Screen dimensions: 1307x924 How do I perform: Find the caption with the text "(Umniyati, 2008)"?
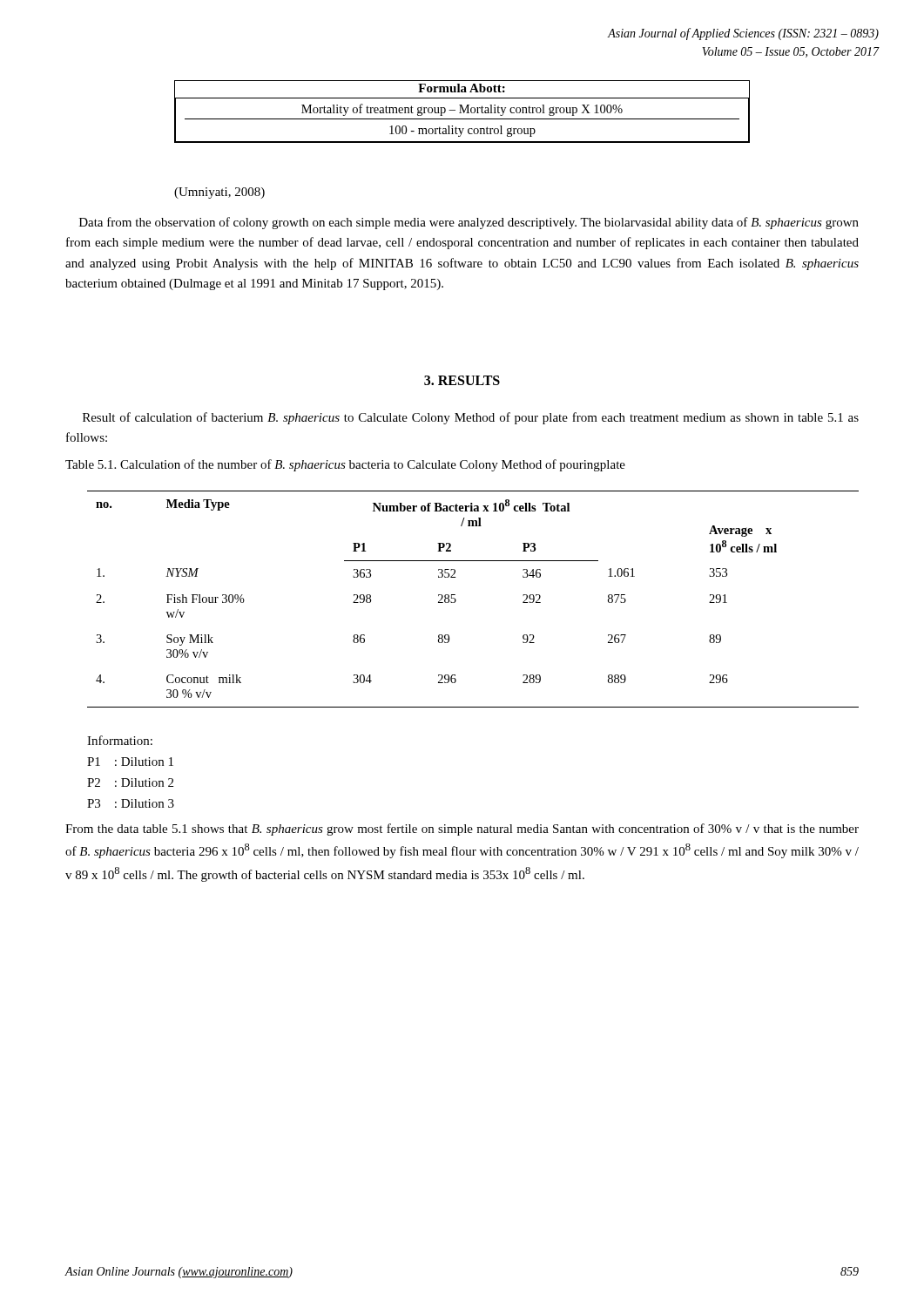click(x=220, y=192)
